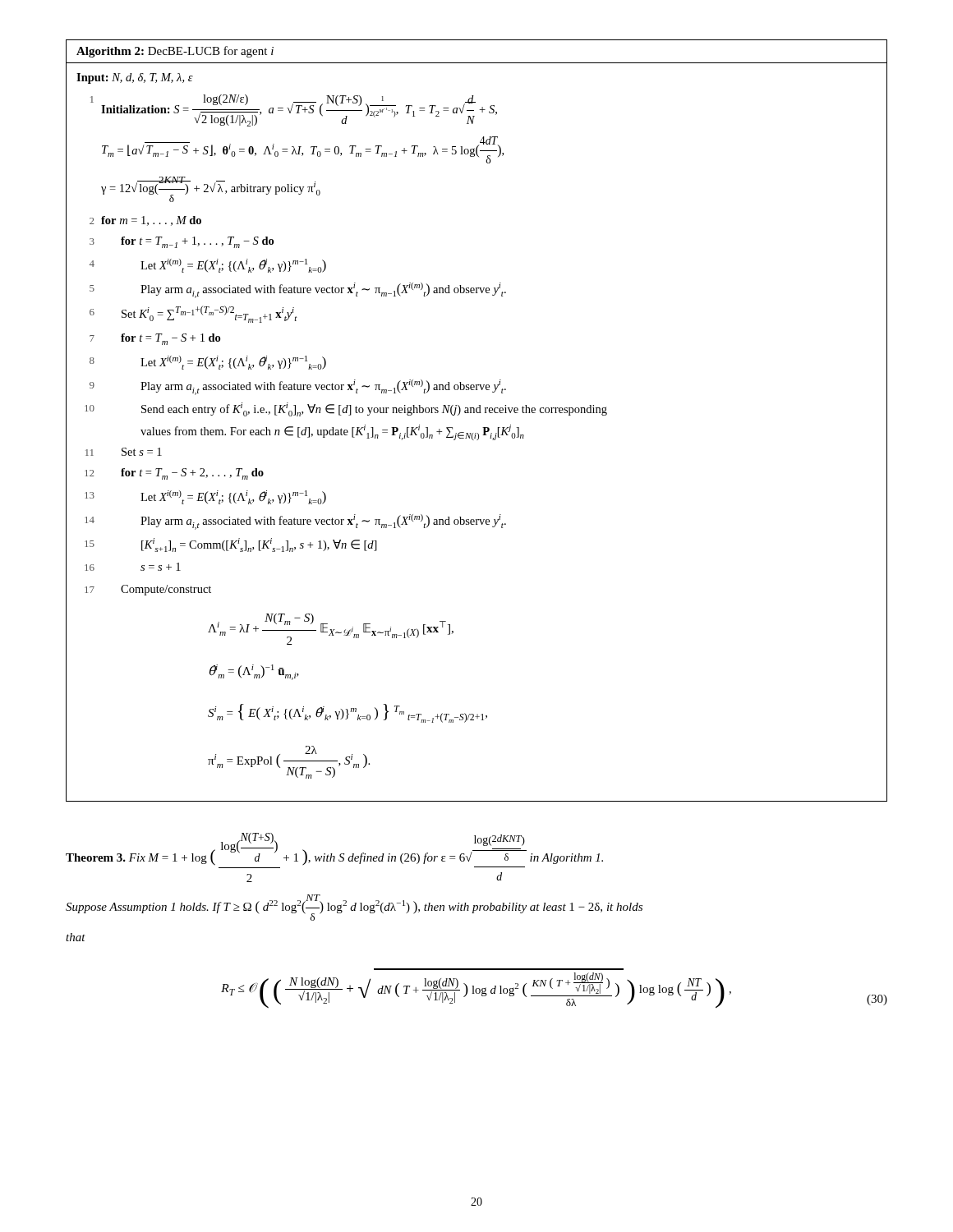Locate the text starting "RT ≤ 𝒪 ( ("
This screenshot has width=953, height=1232.
(x=554, y=990)
